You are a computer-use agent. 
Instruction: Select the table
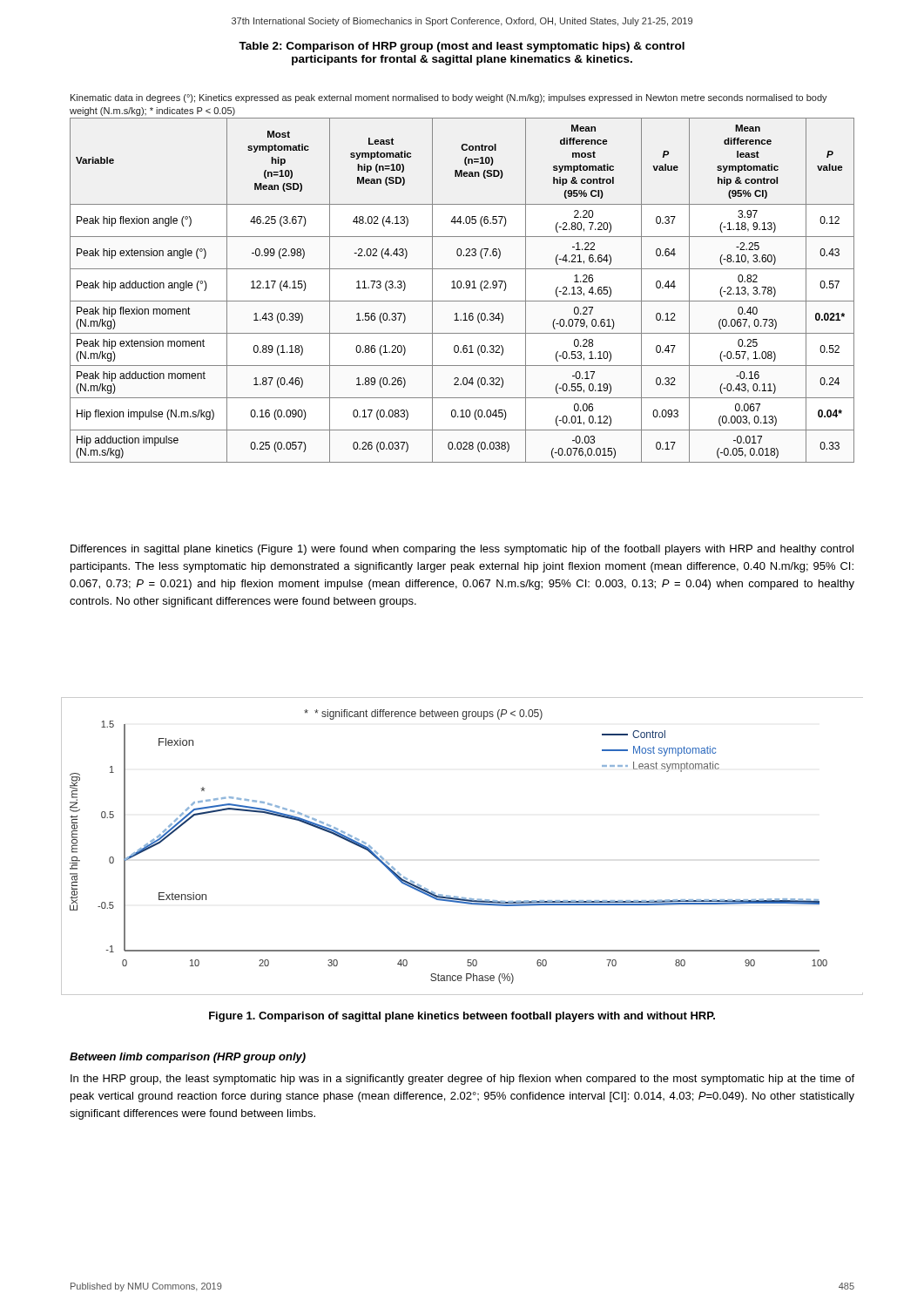click(x=462, y=290)
